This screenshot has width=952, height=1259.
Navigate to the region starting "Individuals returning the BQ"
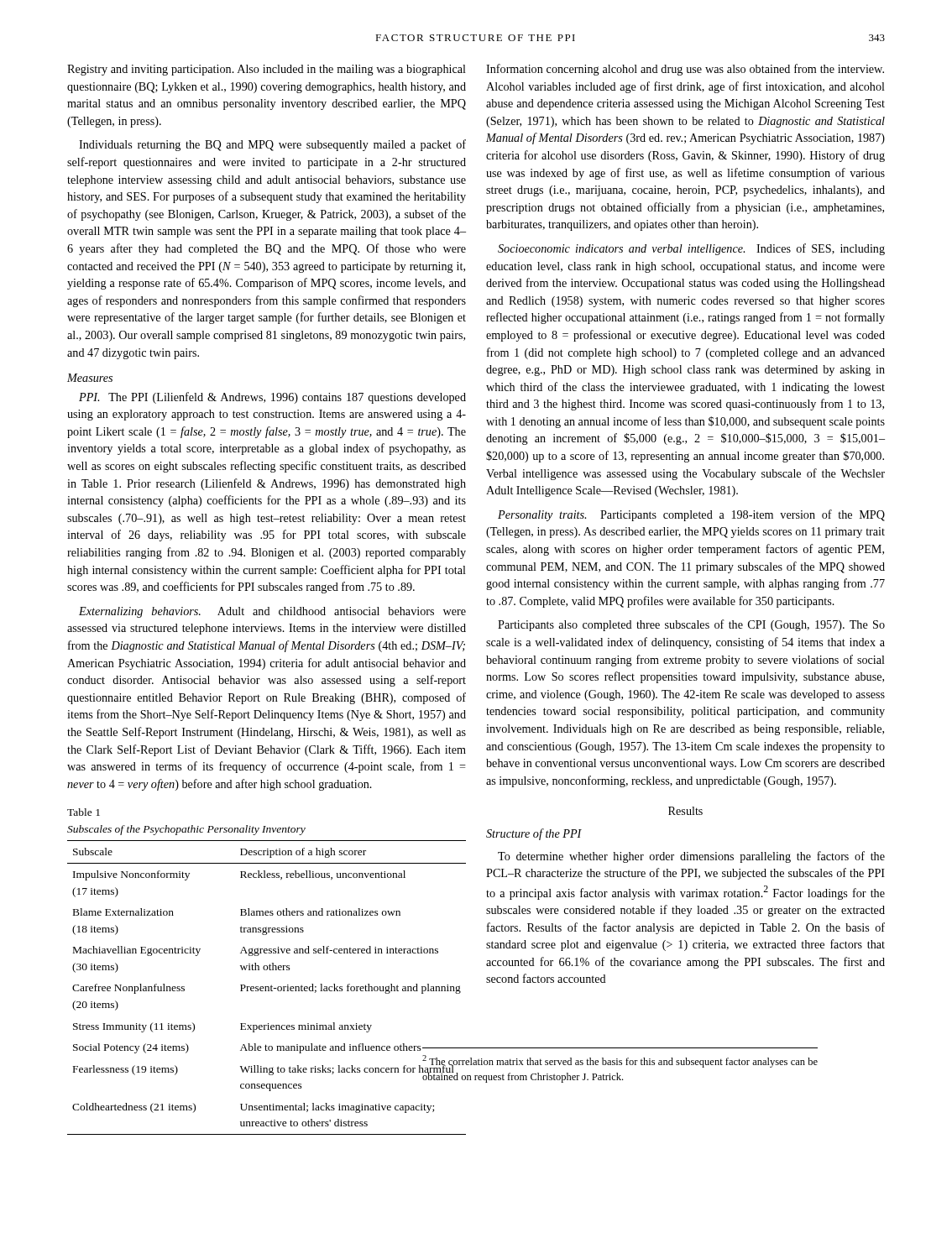point(267,249)
